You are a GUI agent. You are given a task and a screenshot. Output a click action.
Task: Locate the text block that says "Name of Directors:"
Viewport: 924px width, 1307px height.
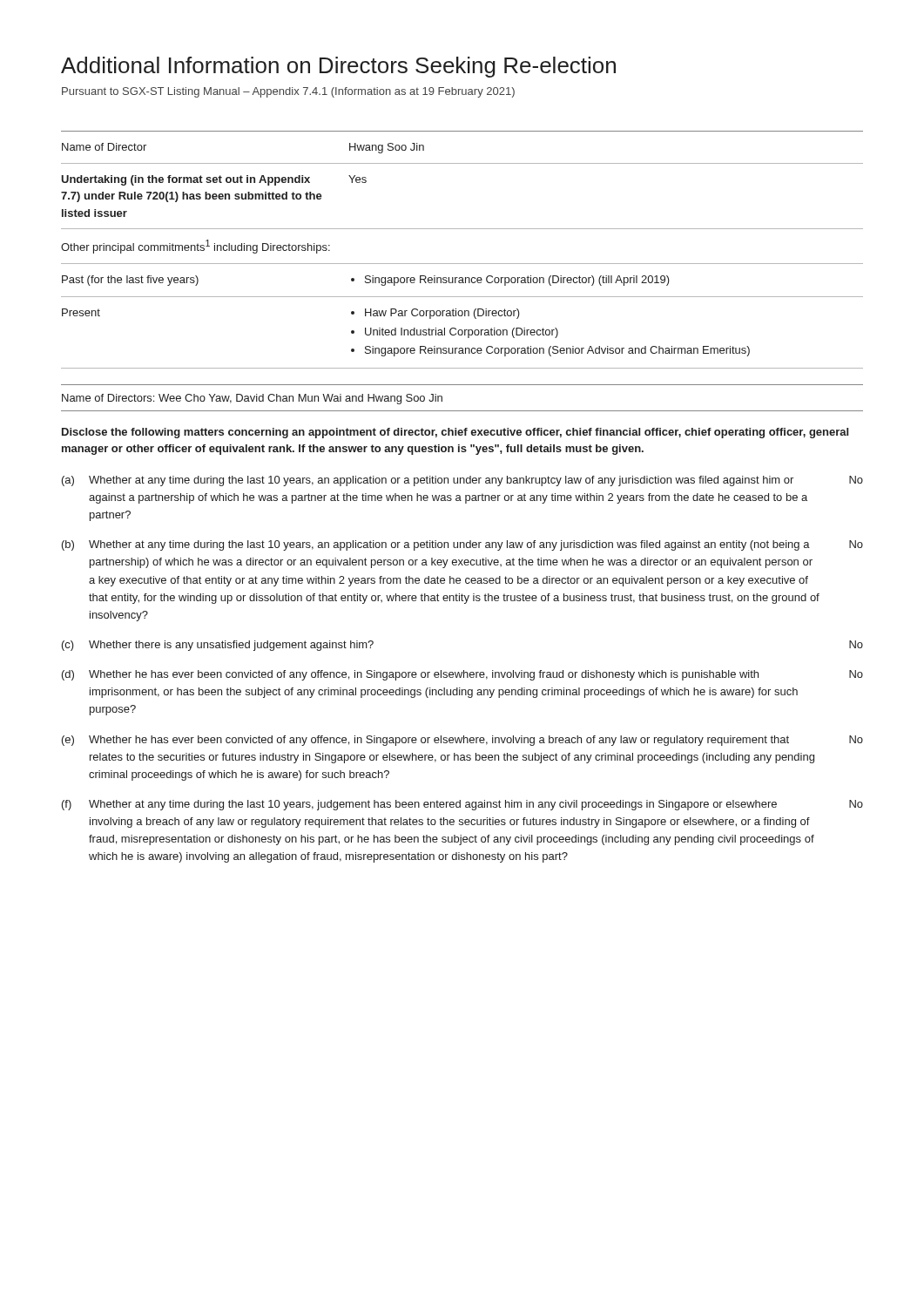click(252, 398)
